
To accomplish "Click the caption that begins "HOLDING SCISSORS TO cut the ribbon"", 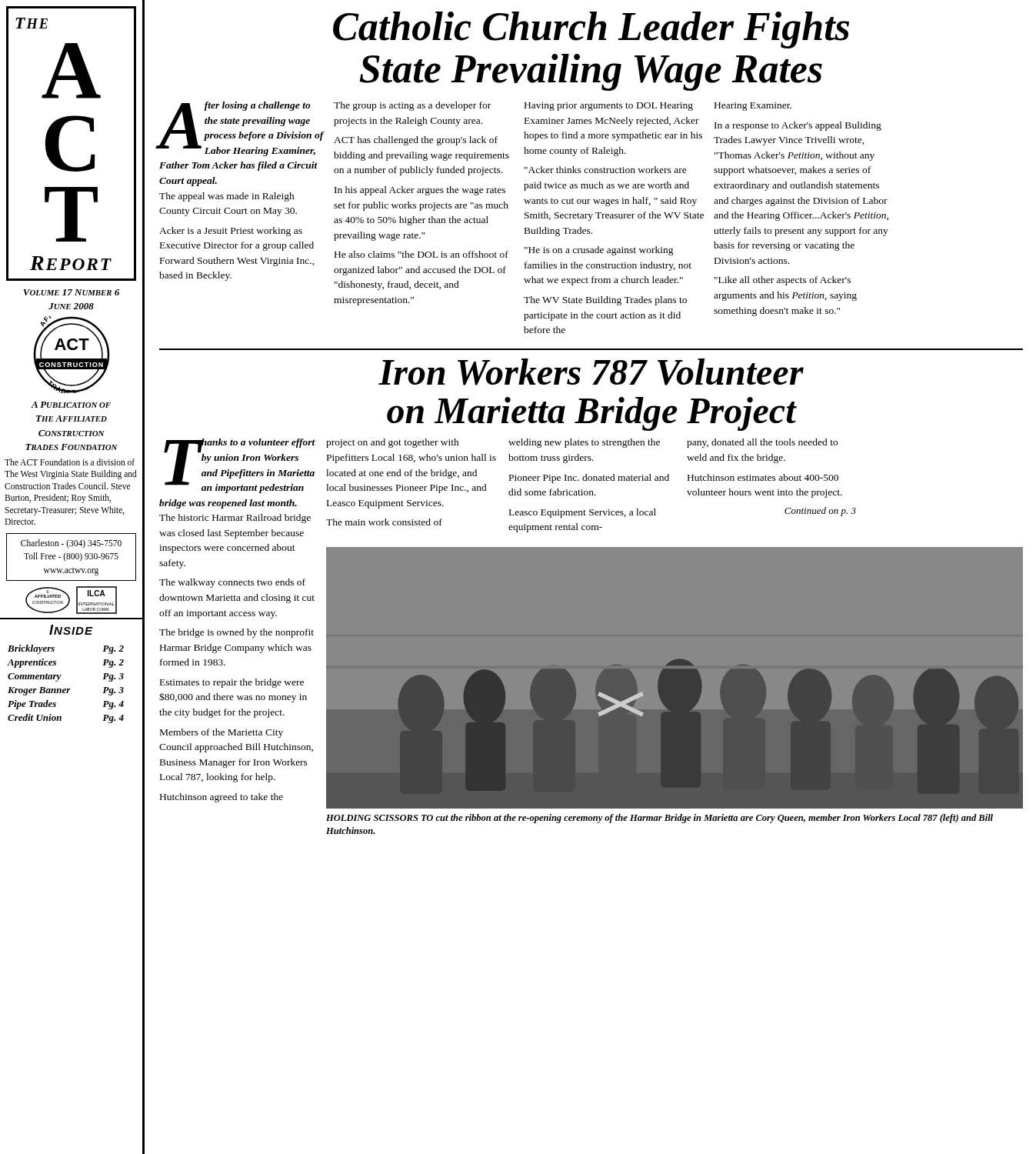I will point(660,824).
